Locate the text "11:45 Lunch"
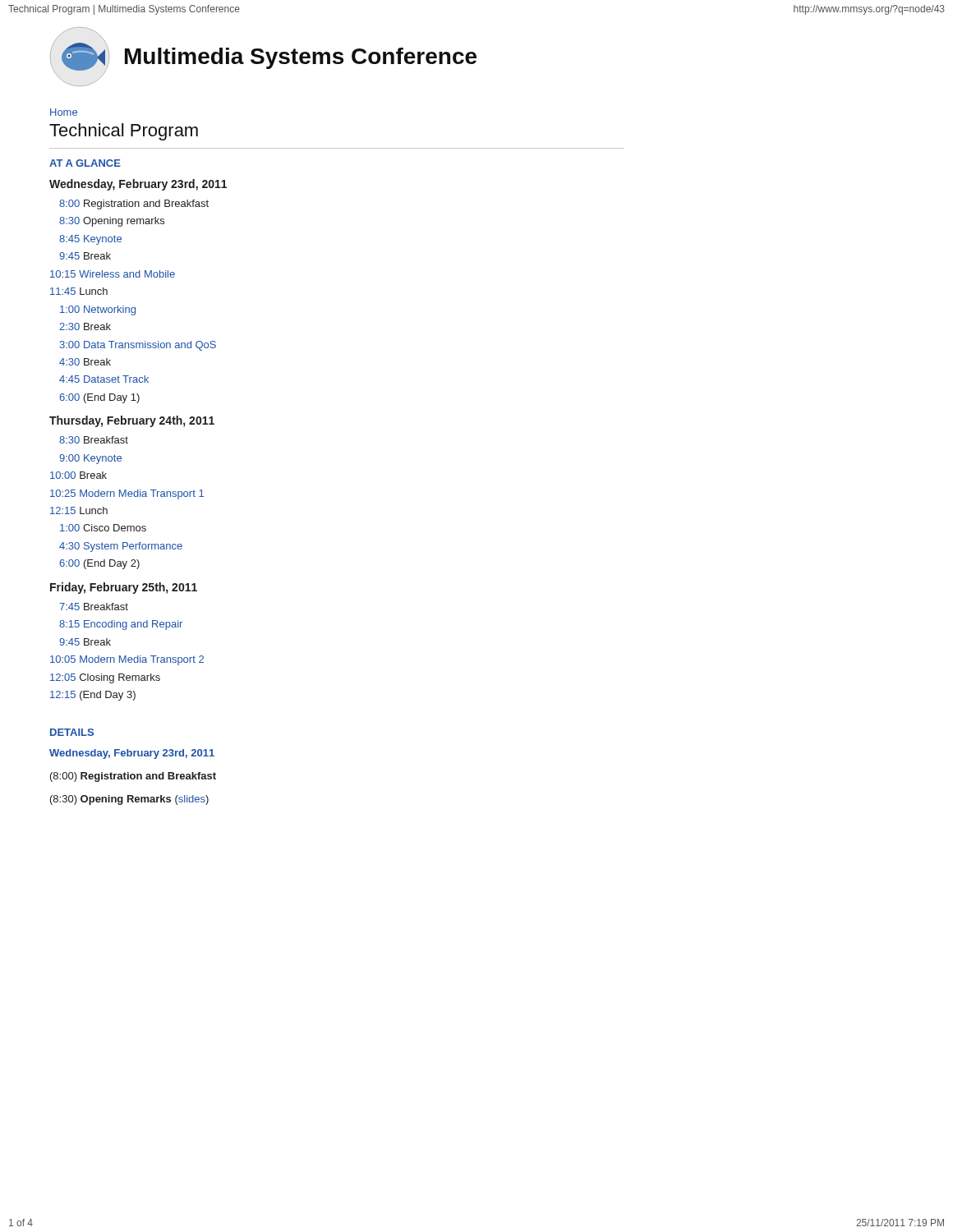This screenshot has height=1232, width=953. click(79, 291)
